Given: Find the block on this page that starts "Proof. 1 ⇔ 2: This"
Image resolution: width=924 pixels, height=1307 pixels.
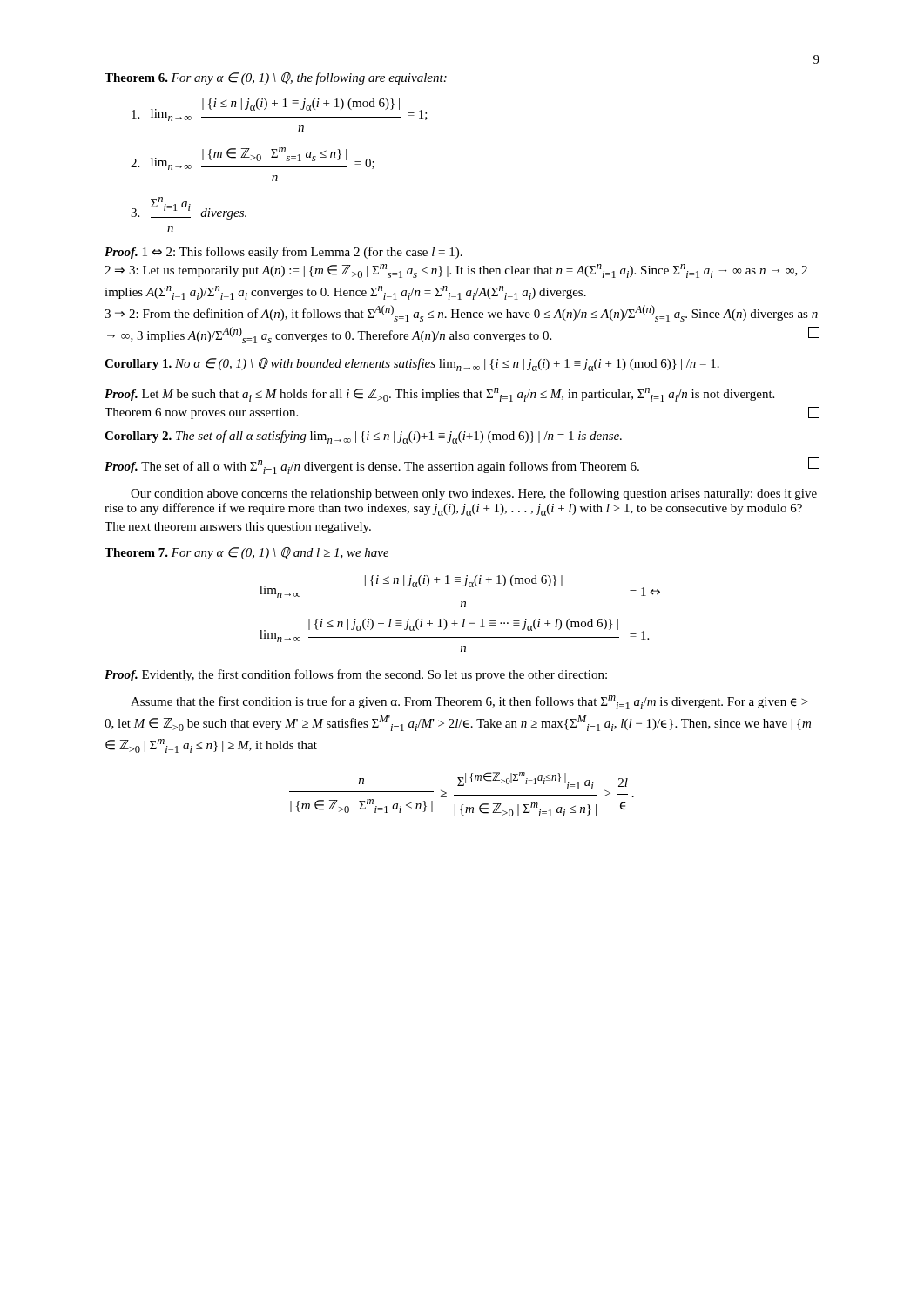Looking at the screenshot, I should (x=462, y=295).
